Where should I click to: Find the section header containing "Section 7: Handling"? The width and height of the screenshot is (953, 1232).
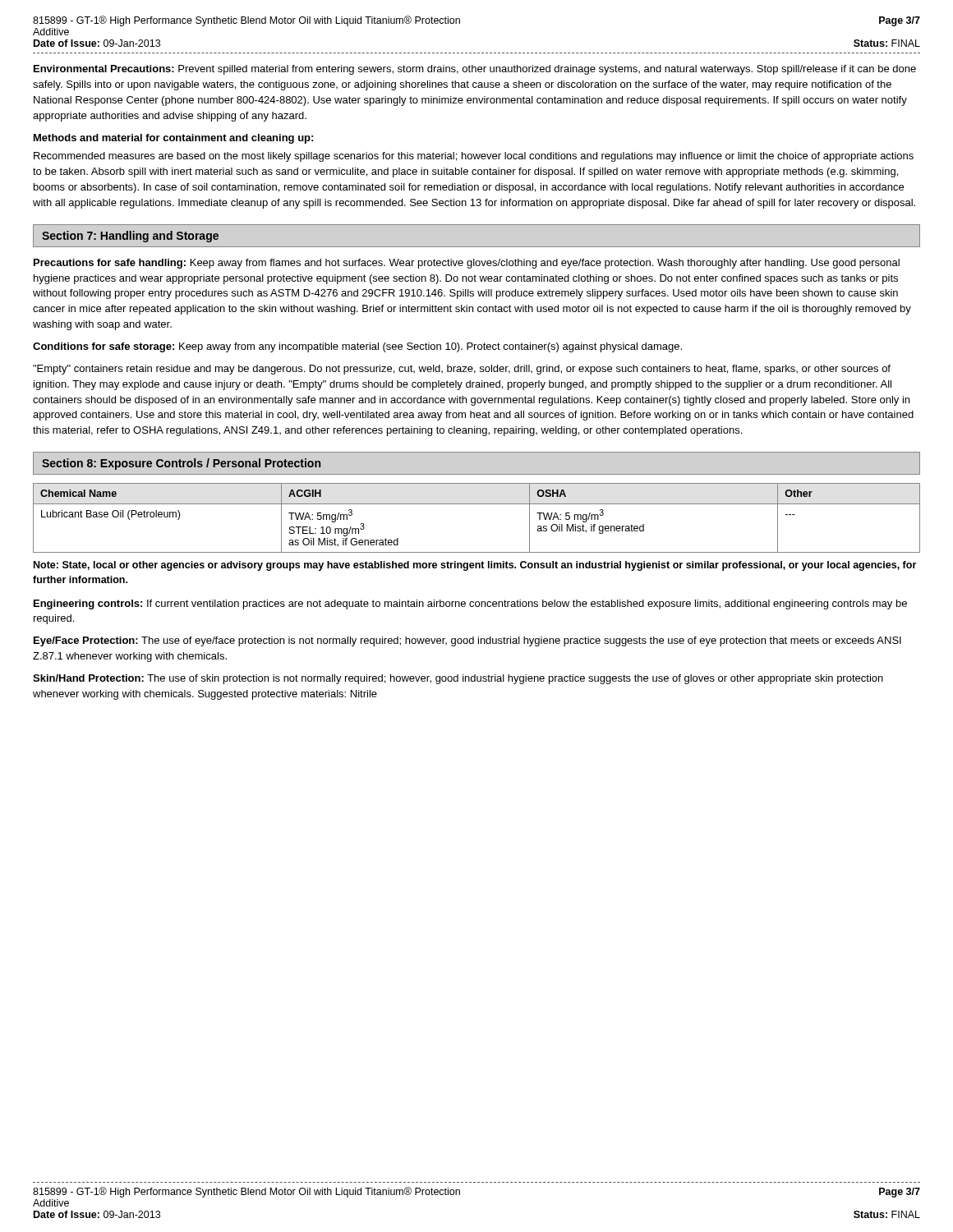130,235
